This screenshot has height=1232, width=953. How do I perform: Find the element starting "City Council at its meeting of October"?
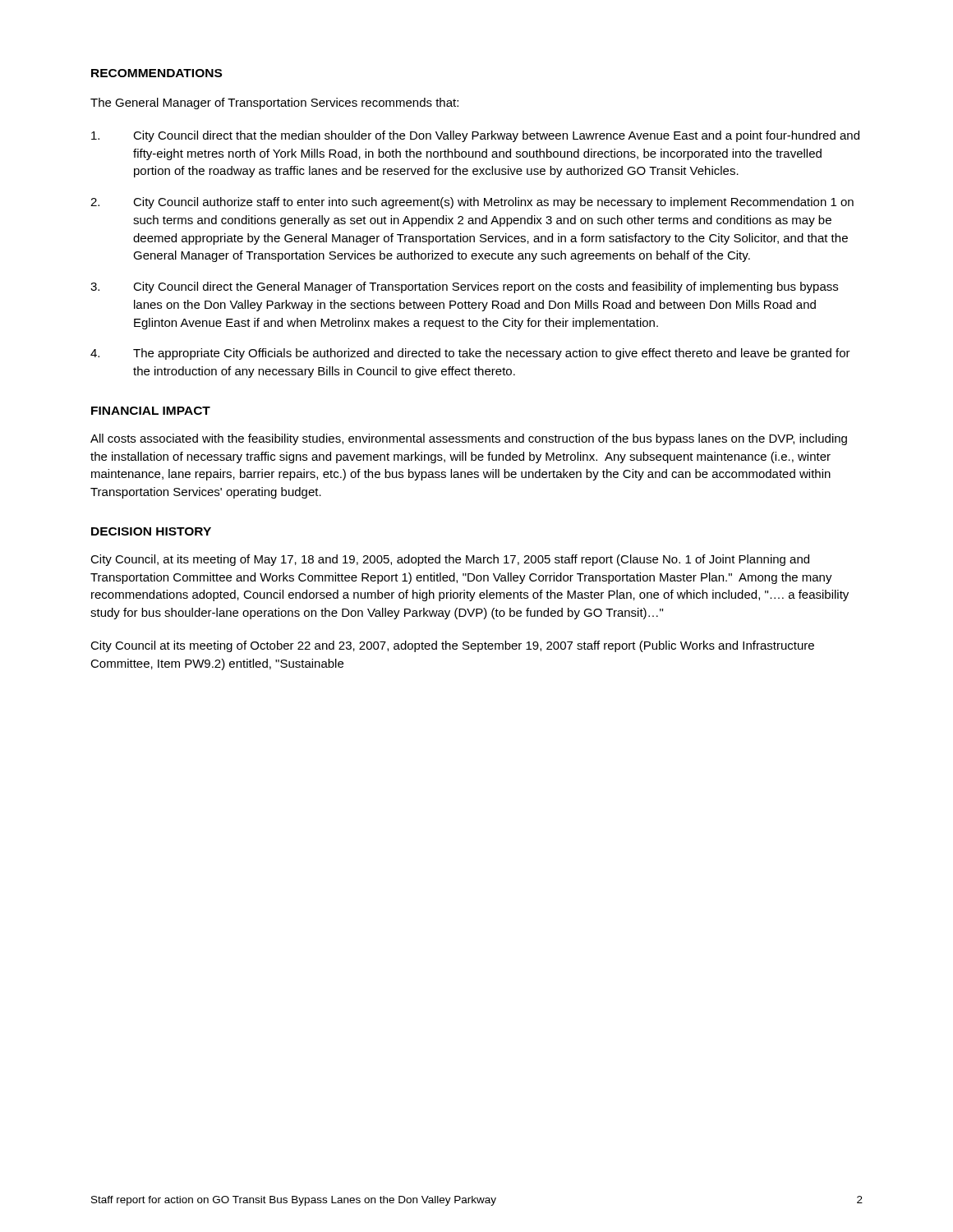(452, 654)
